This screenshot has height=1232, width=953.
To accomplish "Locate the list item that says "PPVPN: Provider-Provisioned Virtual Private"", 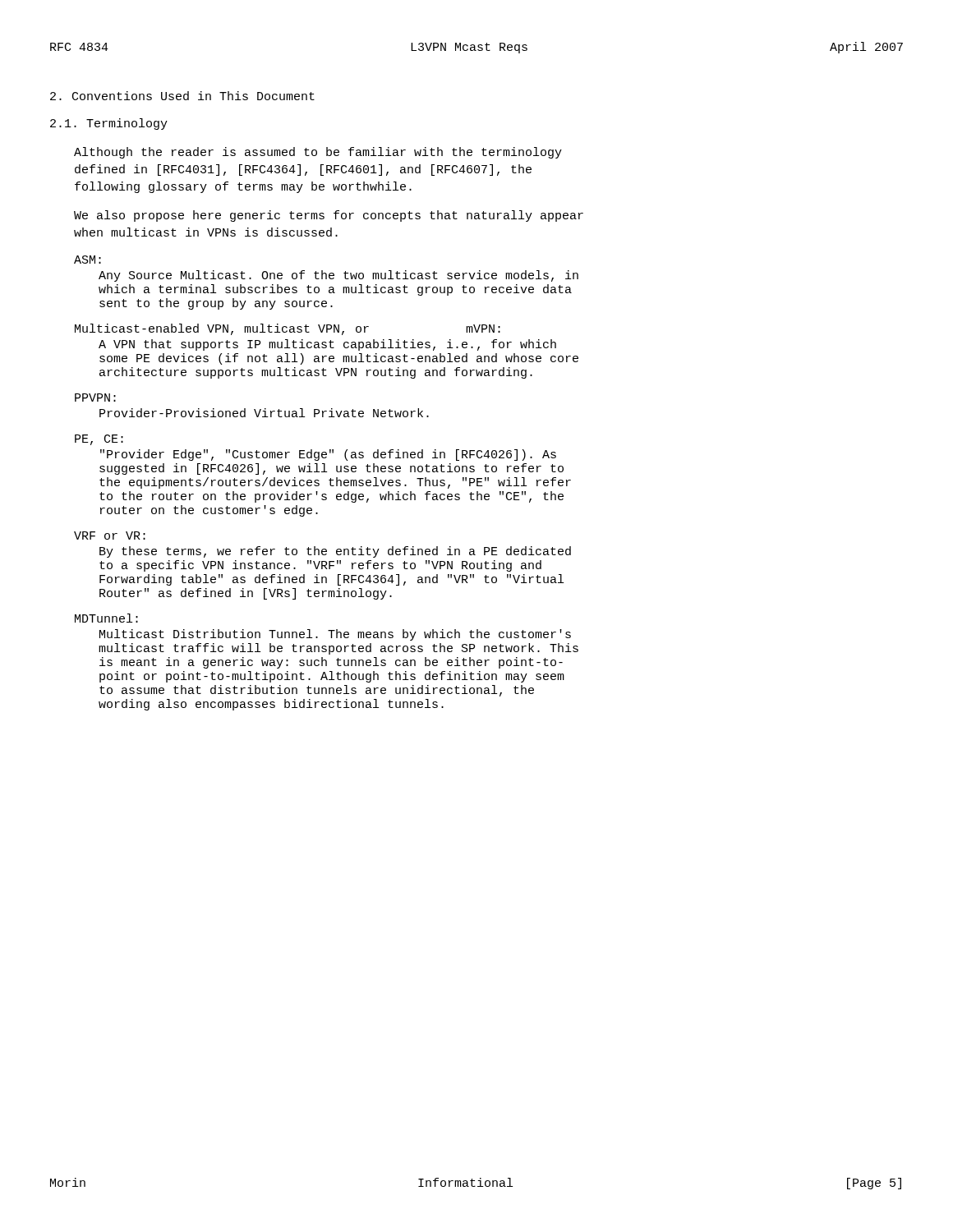I will (x=95, y=398).
